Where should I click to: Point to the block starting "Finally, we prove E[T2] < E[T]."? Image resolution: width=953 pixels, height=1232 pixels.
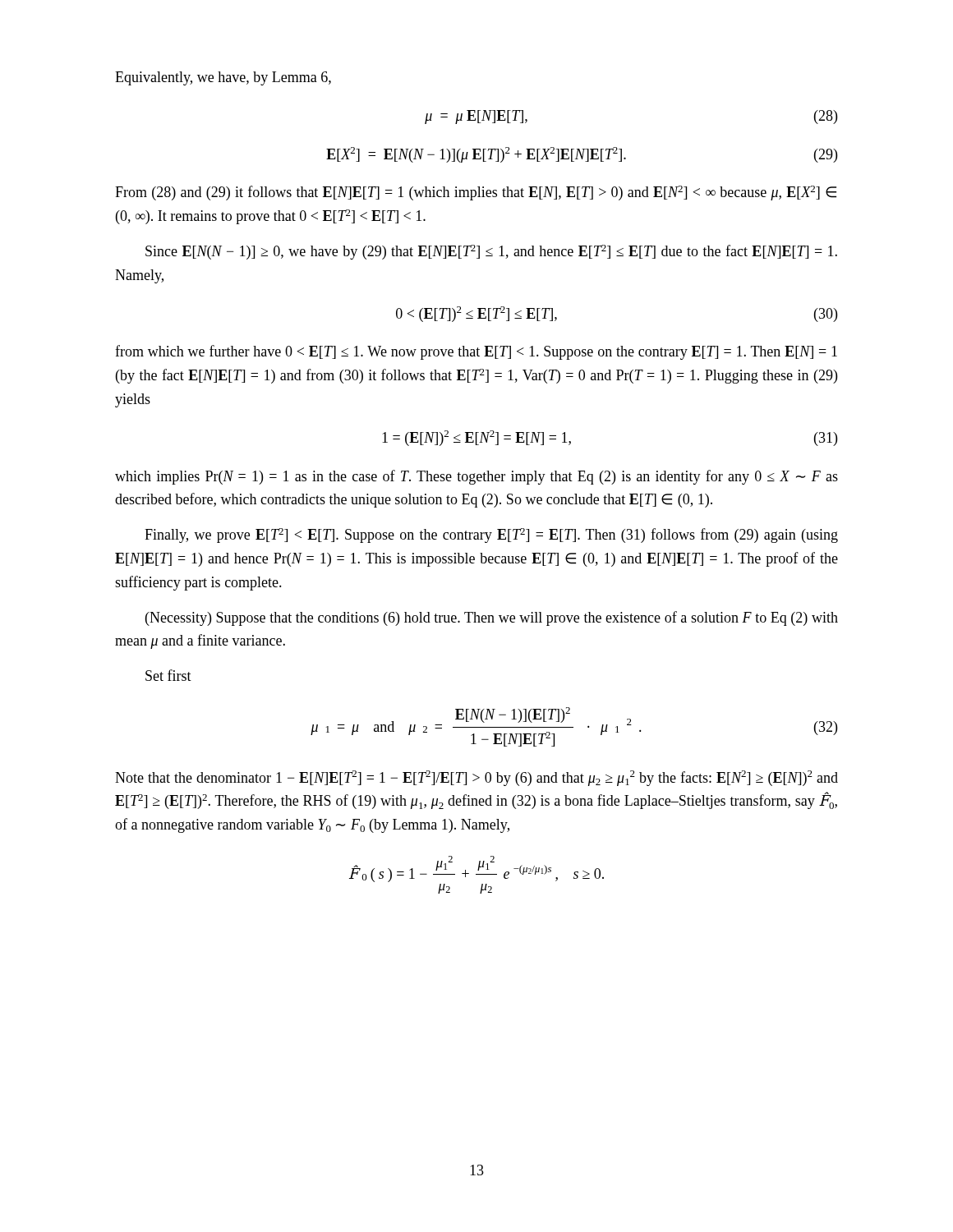[476, 559]
